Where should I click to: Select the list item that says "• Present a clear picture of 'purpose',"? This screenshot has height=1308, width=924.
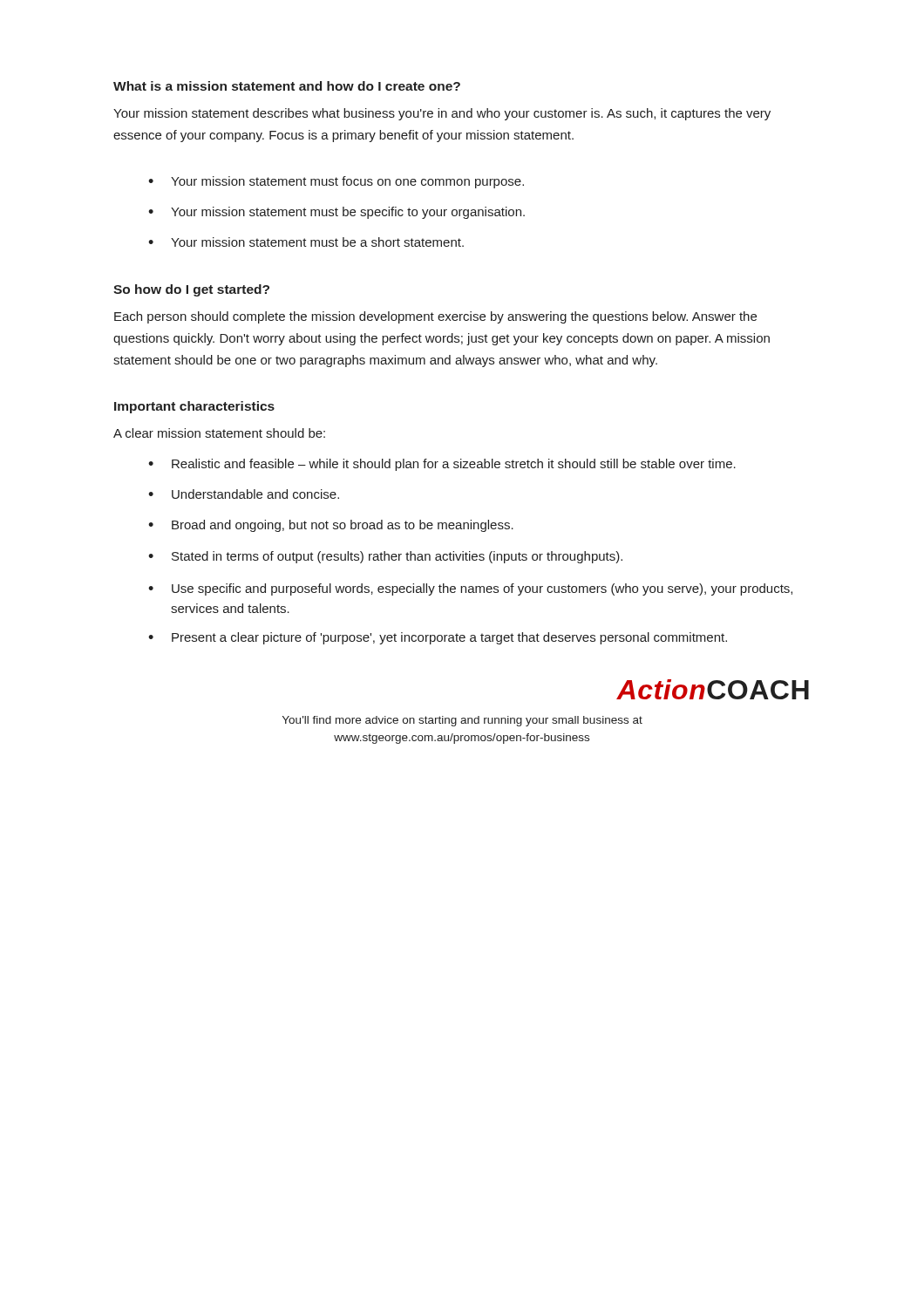pyautogui.click(x=479, y=638)
